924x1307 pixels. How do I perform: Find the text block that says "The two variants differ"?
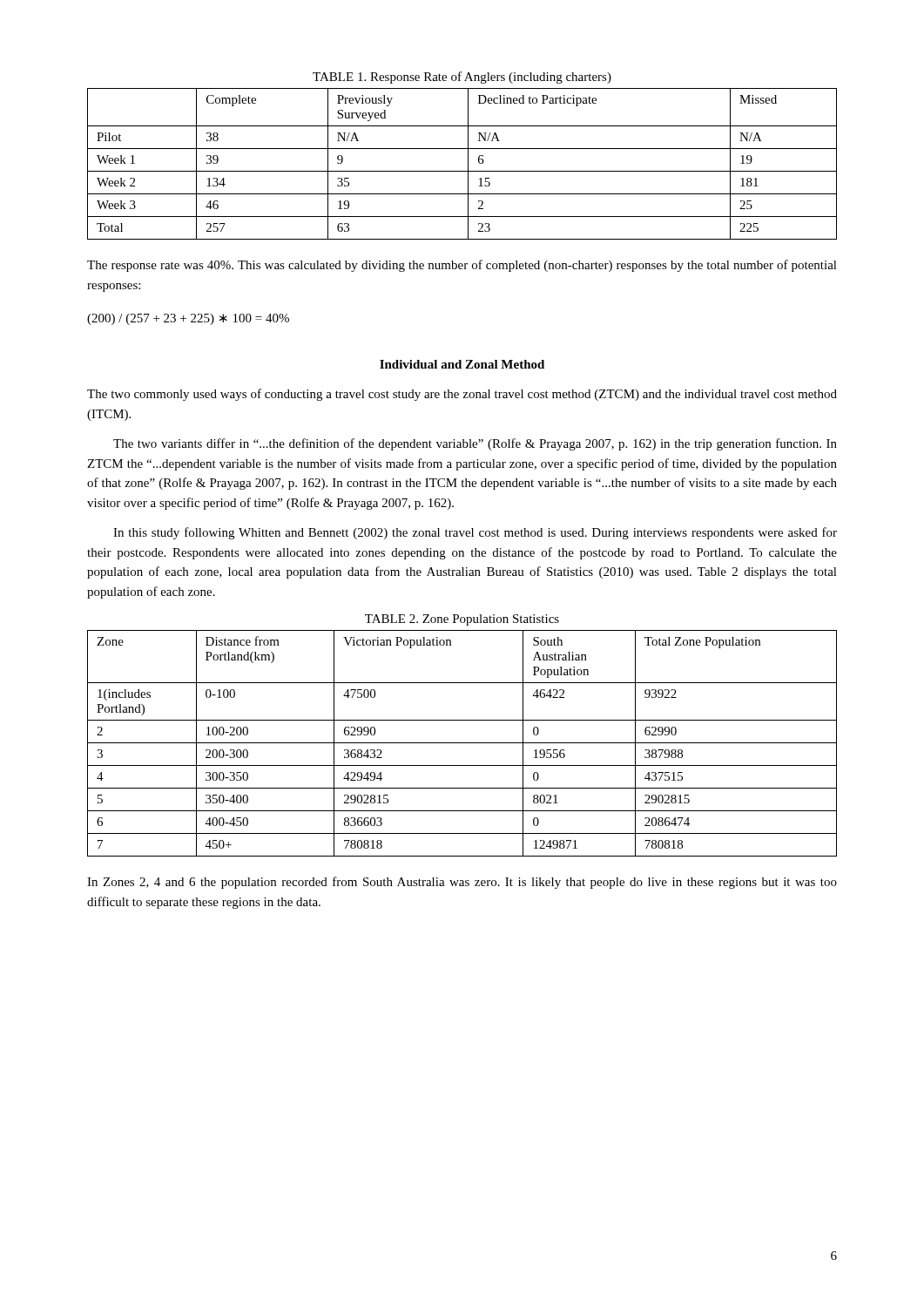pos(462,473)
